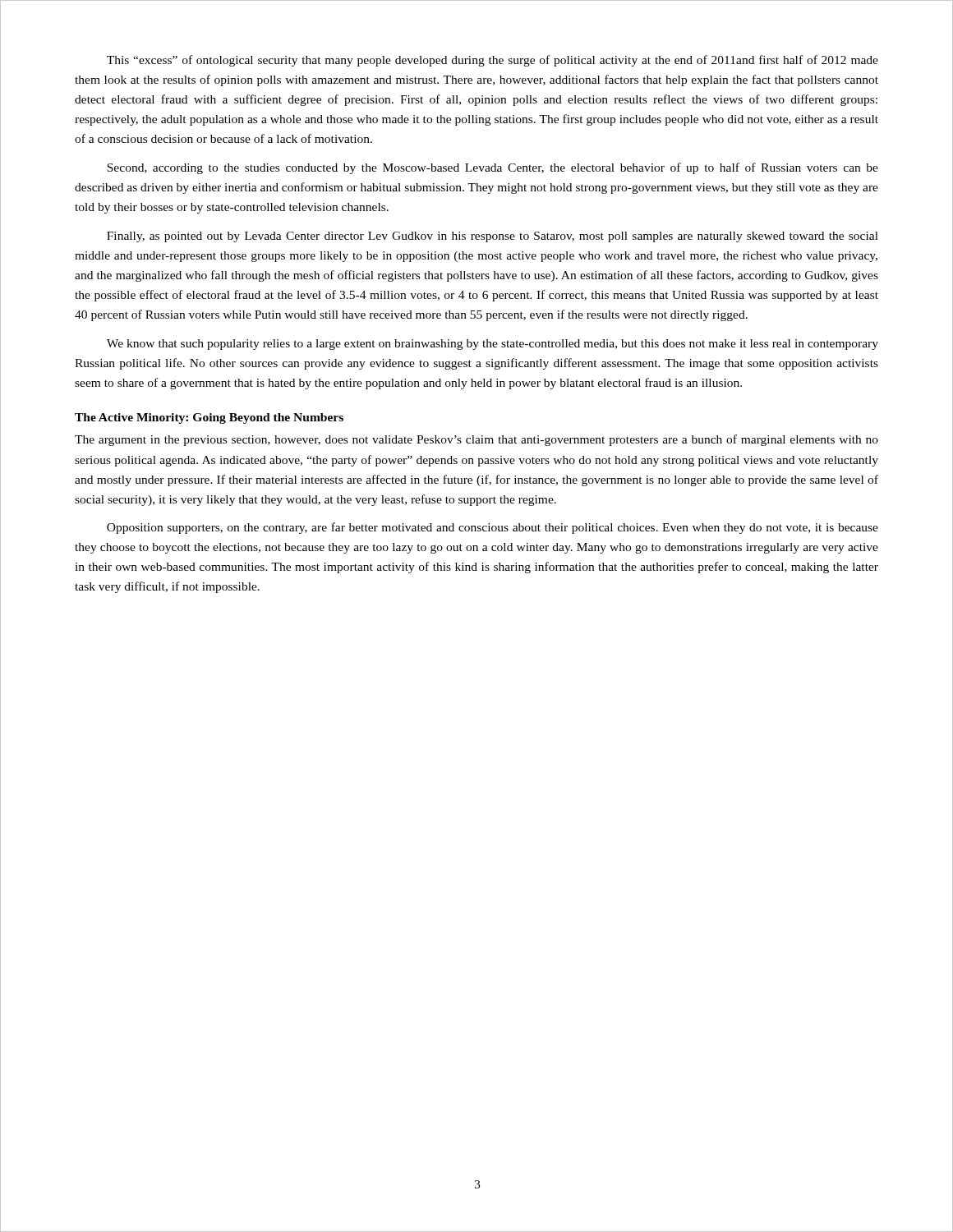The height and width of the screenshot is (1232, 953).
Task: Select the block starting "The argument in the previous section,"
Action: click(x=476, y=513)
